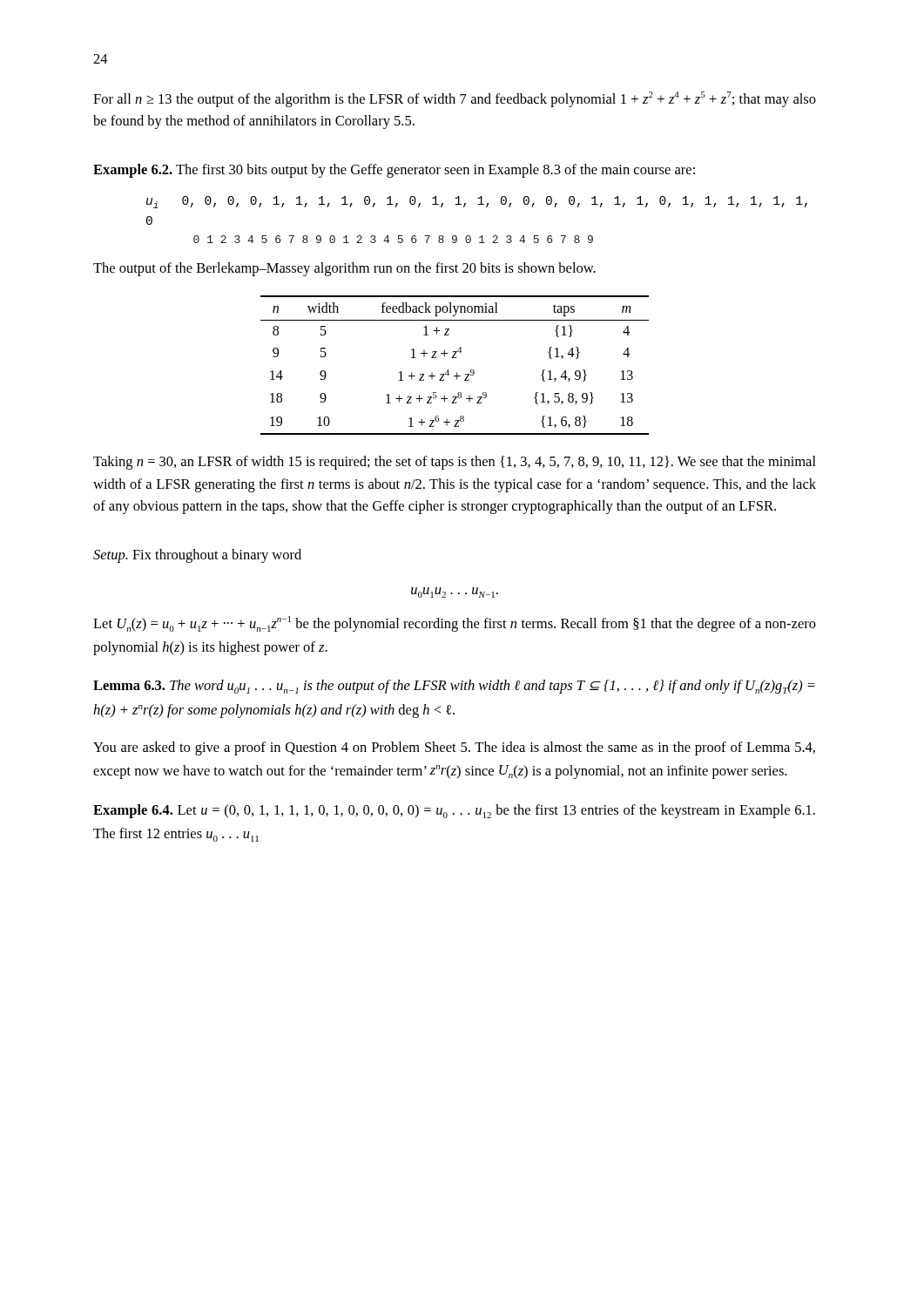924x1307 pixels.
Task: Click where it says "u0u1u2 . . . uN−1."
Action: coord(455,591)
